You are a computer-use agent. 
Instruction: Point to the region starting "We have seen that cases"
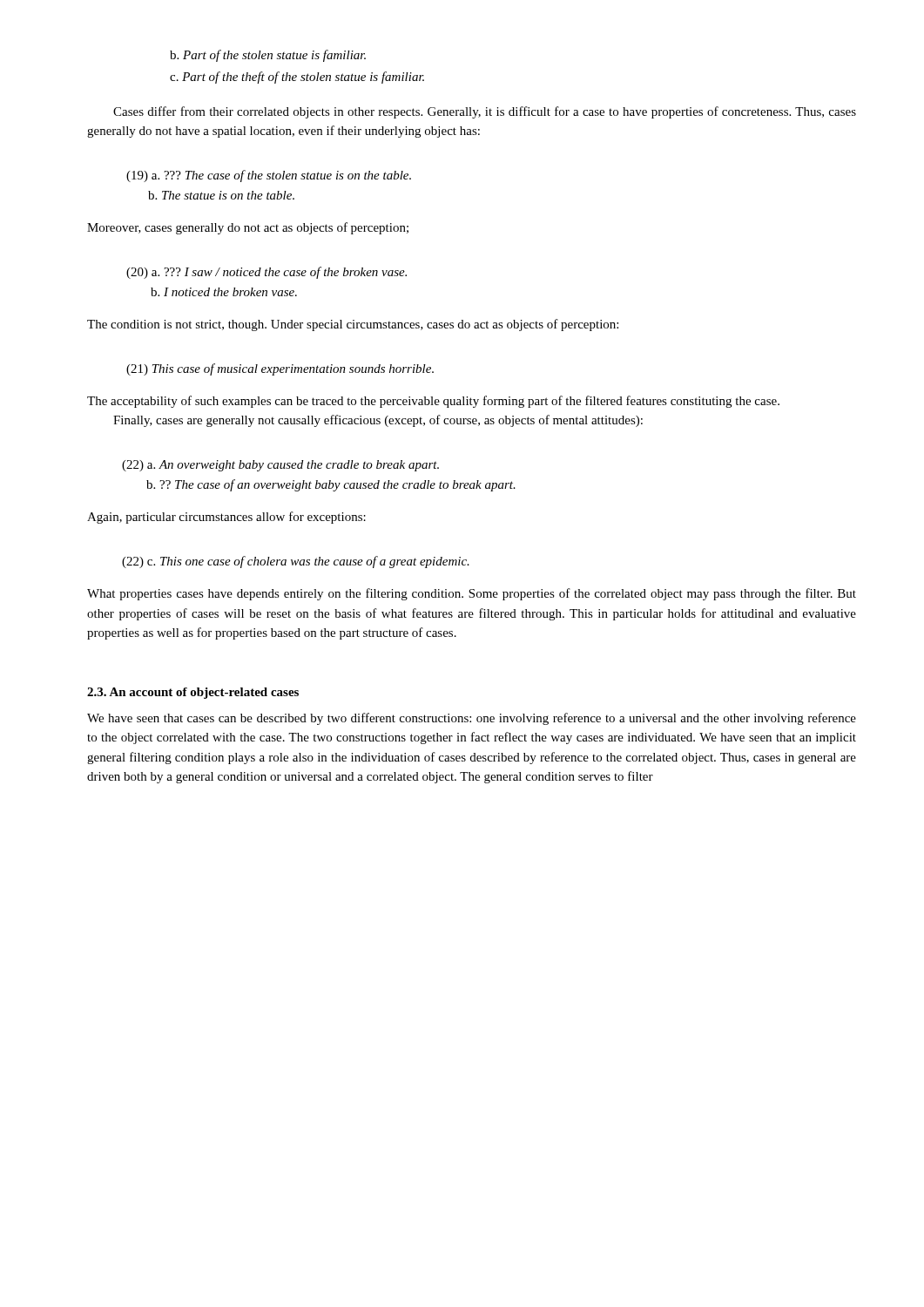click(472, 747)
